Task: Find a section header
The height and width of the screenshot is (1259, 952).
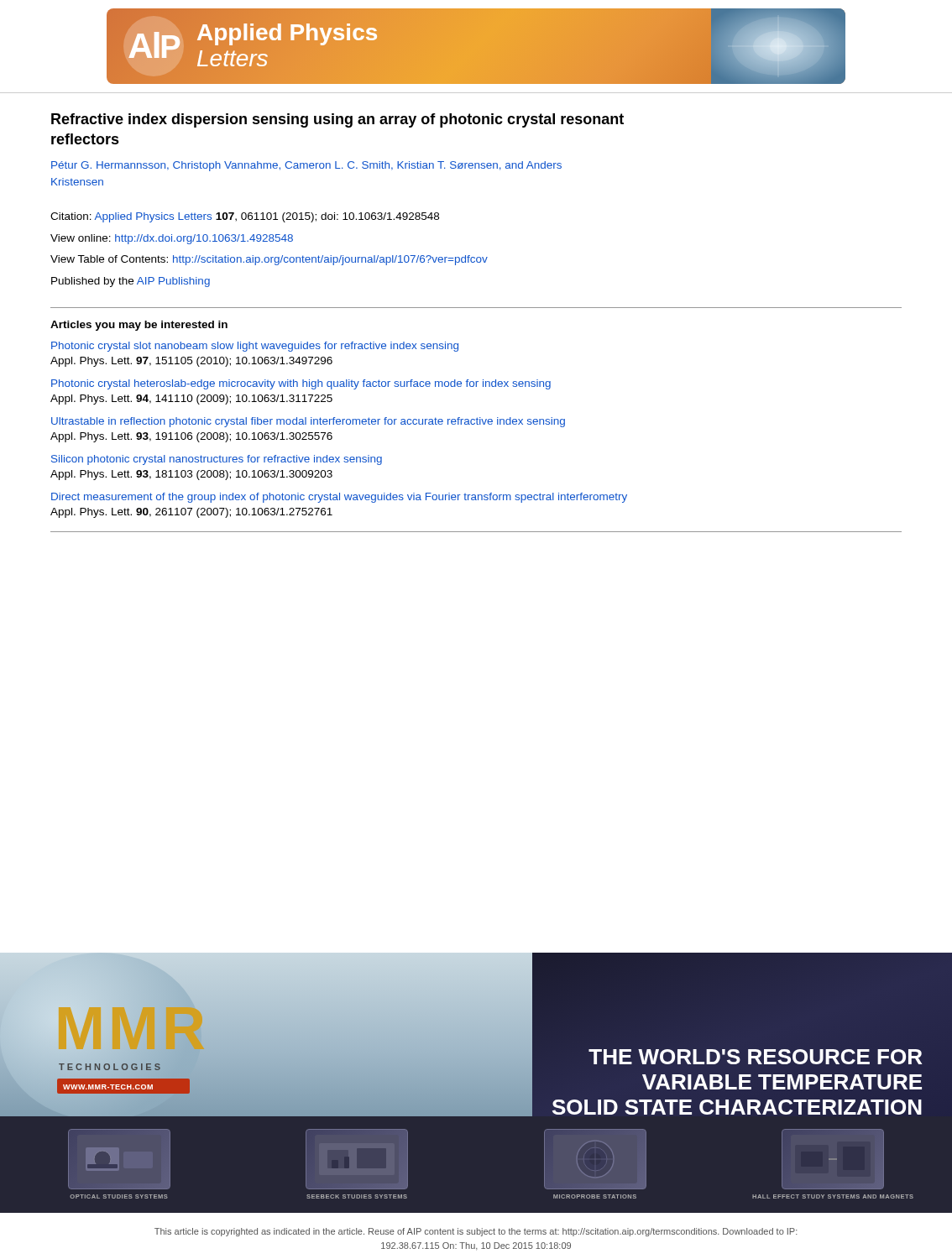Action: click(139, 324)
